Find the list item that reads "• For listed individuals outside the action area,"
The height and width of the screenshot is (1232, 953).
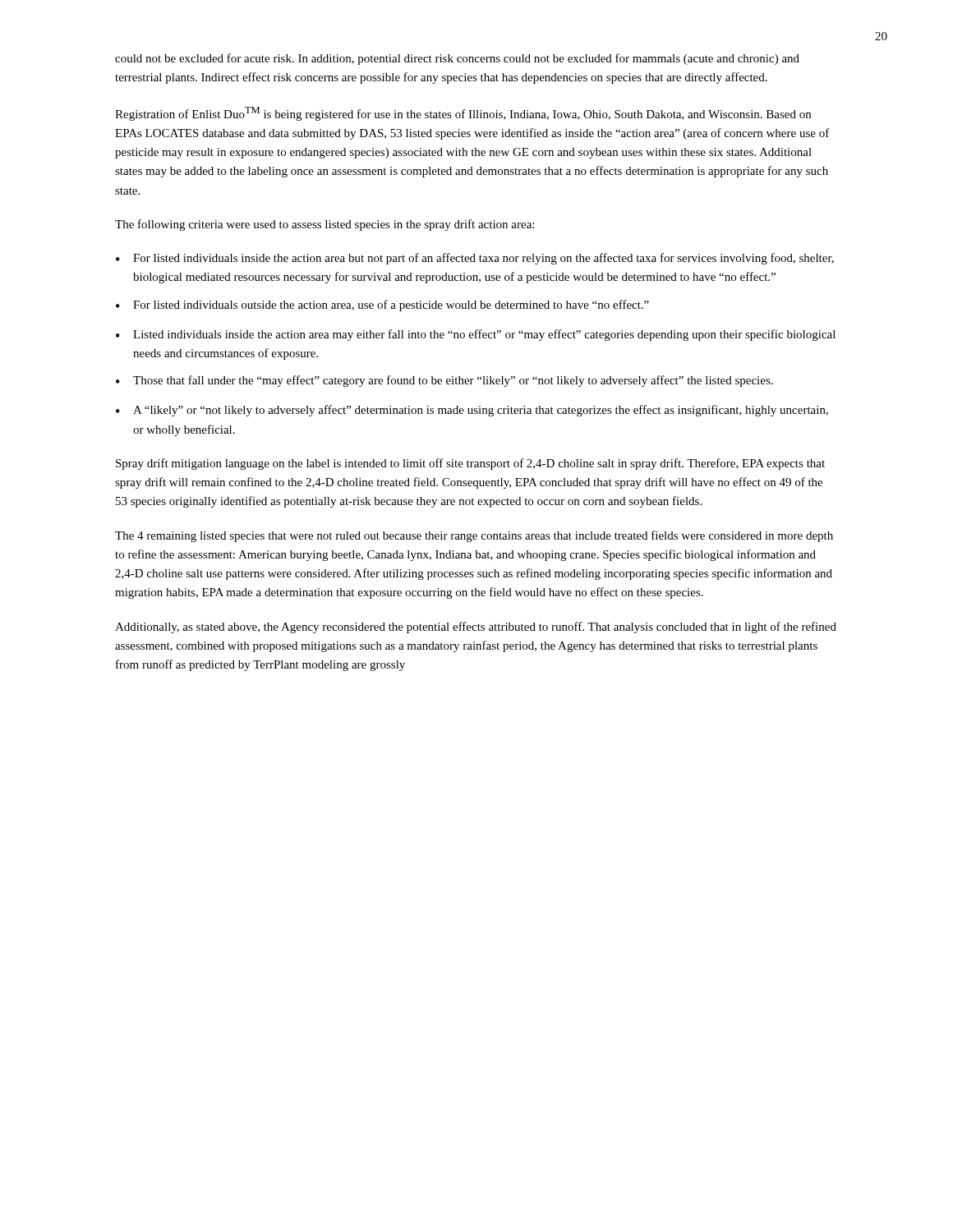[476, 306]
